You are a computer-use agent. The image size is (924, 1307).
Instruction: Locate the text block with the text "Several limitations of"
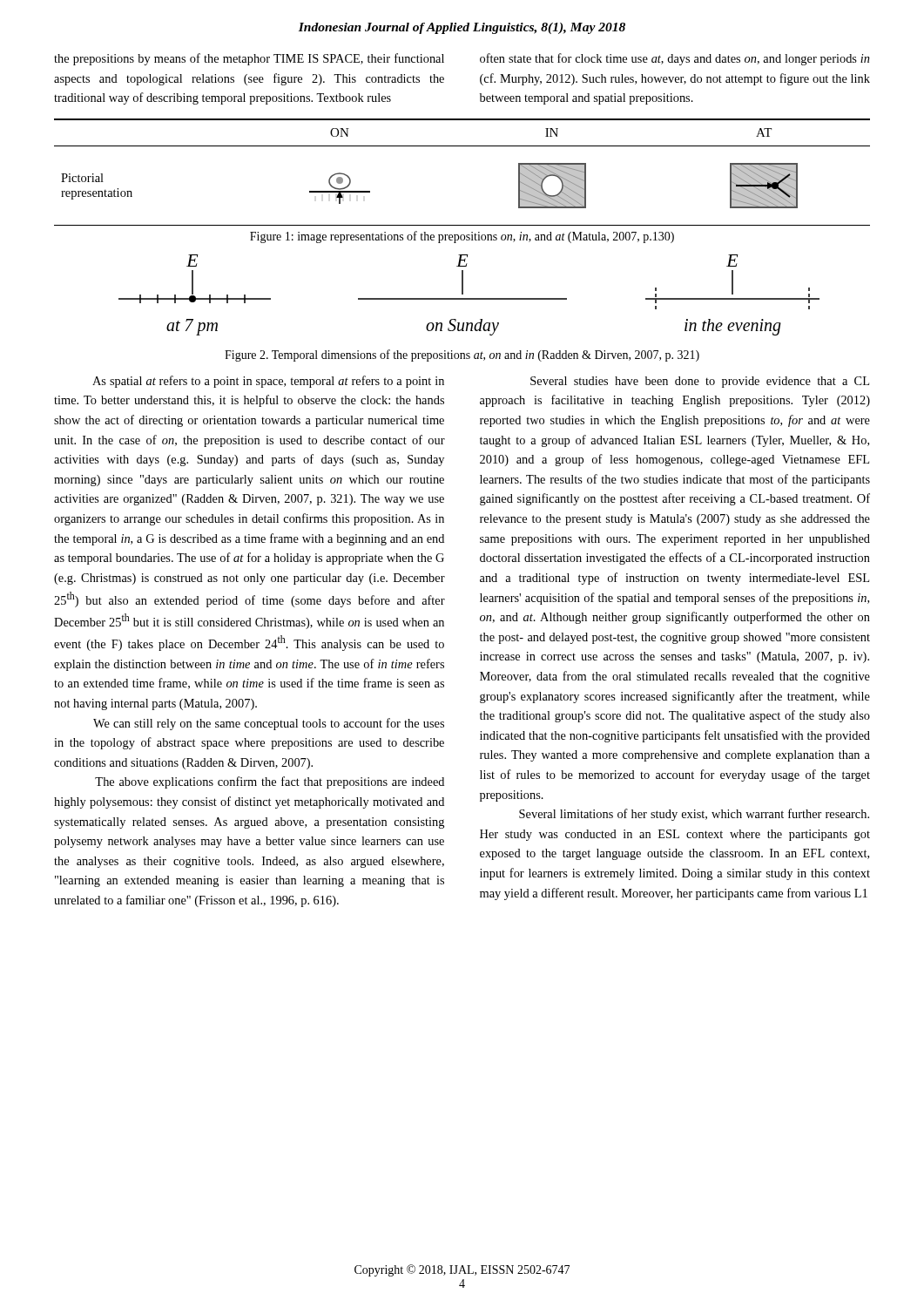coord(675,854)
